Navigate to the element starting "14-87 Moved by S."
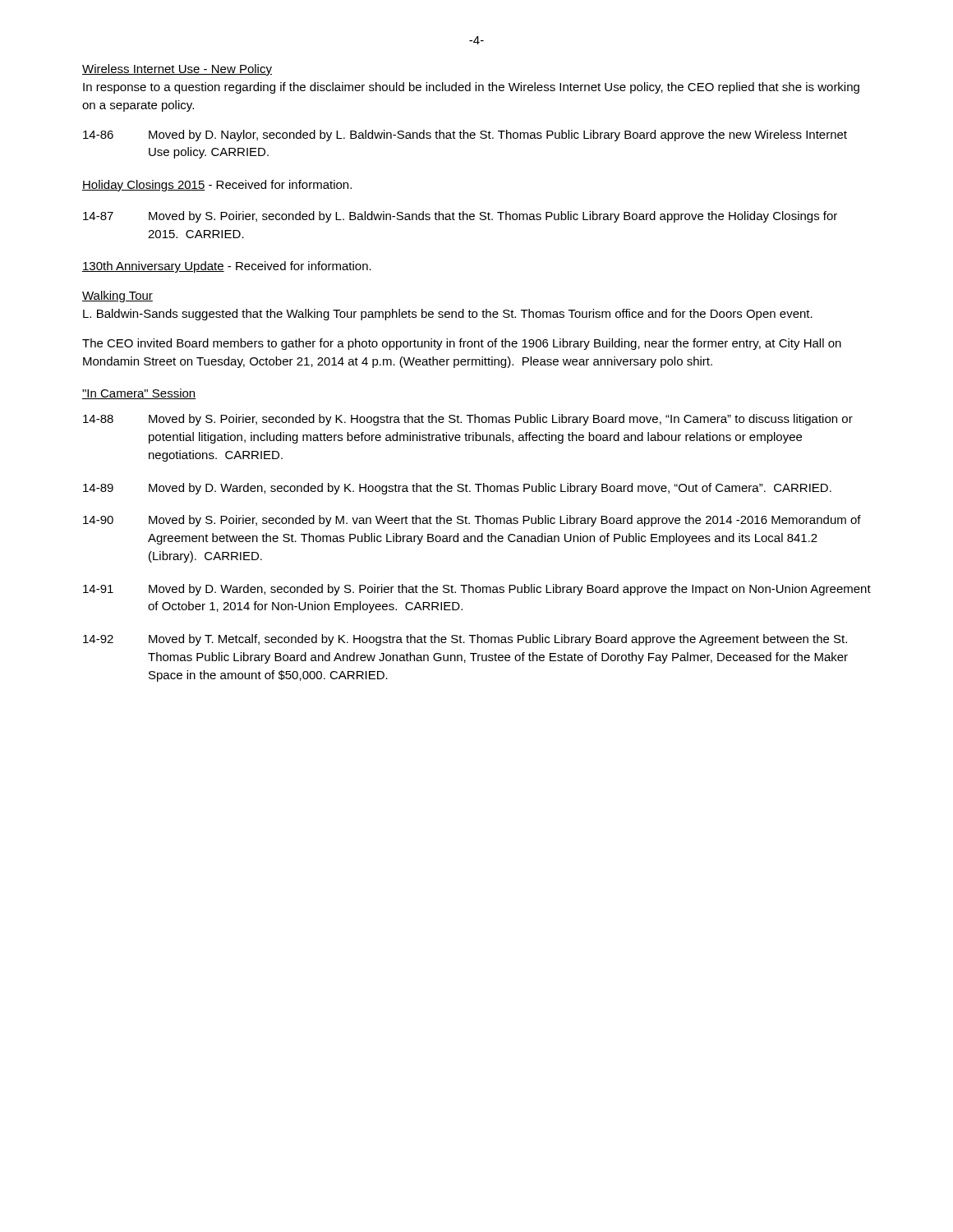Image resolution: width=953 pixels, height=1232 pixels. click(x=476, y=225)
